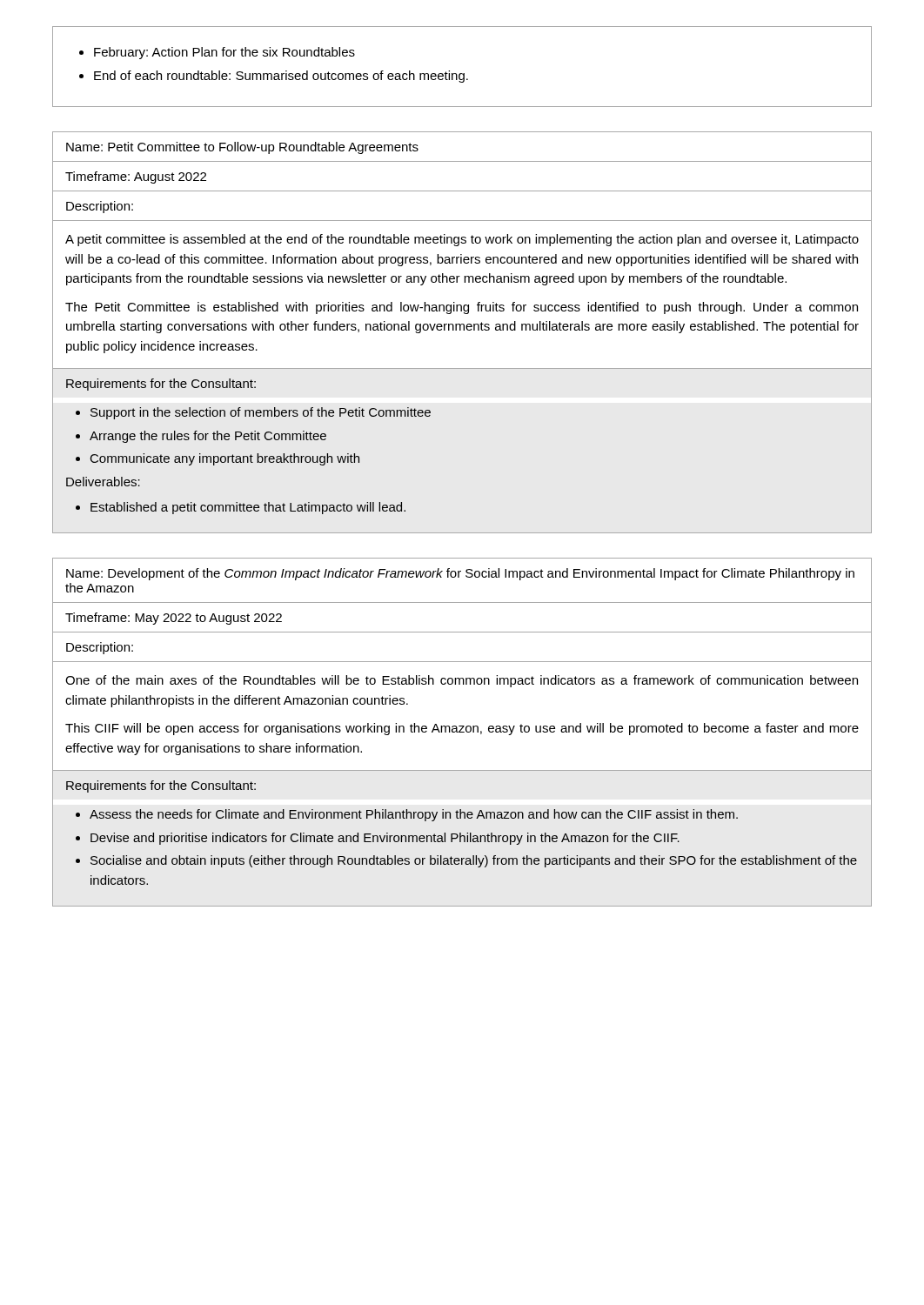Navigate to the text starting "Timeframe: May 2022 to August 2022"
Viewport: 924px width, 1305px height.
pos(174,617)
